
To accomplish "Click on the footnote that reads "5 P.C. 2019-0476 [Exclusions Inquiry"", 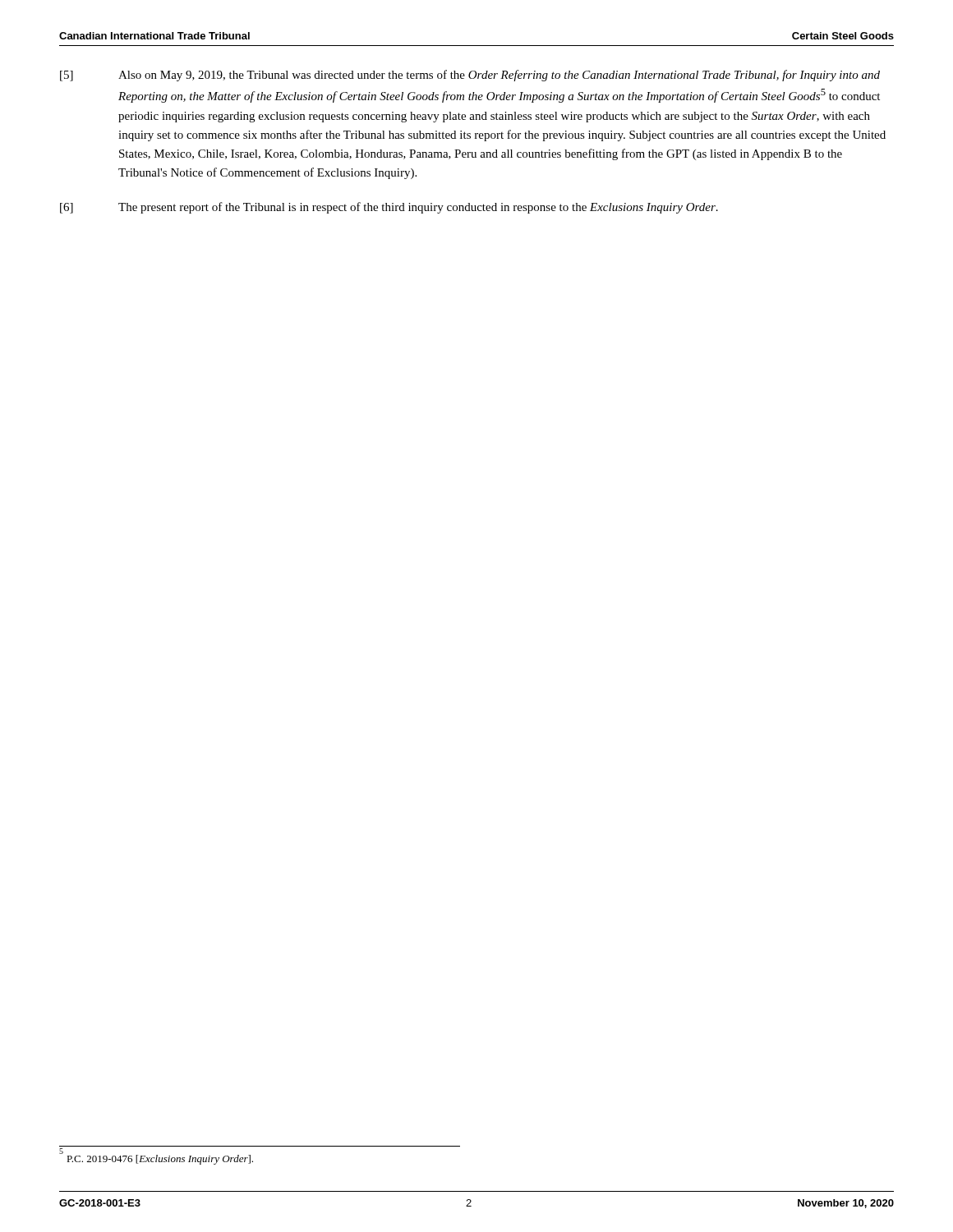I will pos(260,1156).
